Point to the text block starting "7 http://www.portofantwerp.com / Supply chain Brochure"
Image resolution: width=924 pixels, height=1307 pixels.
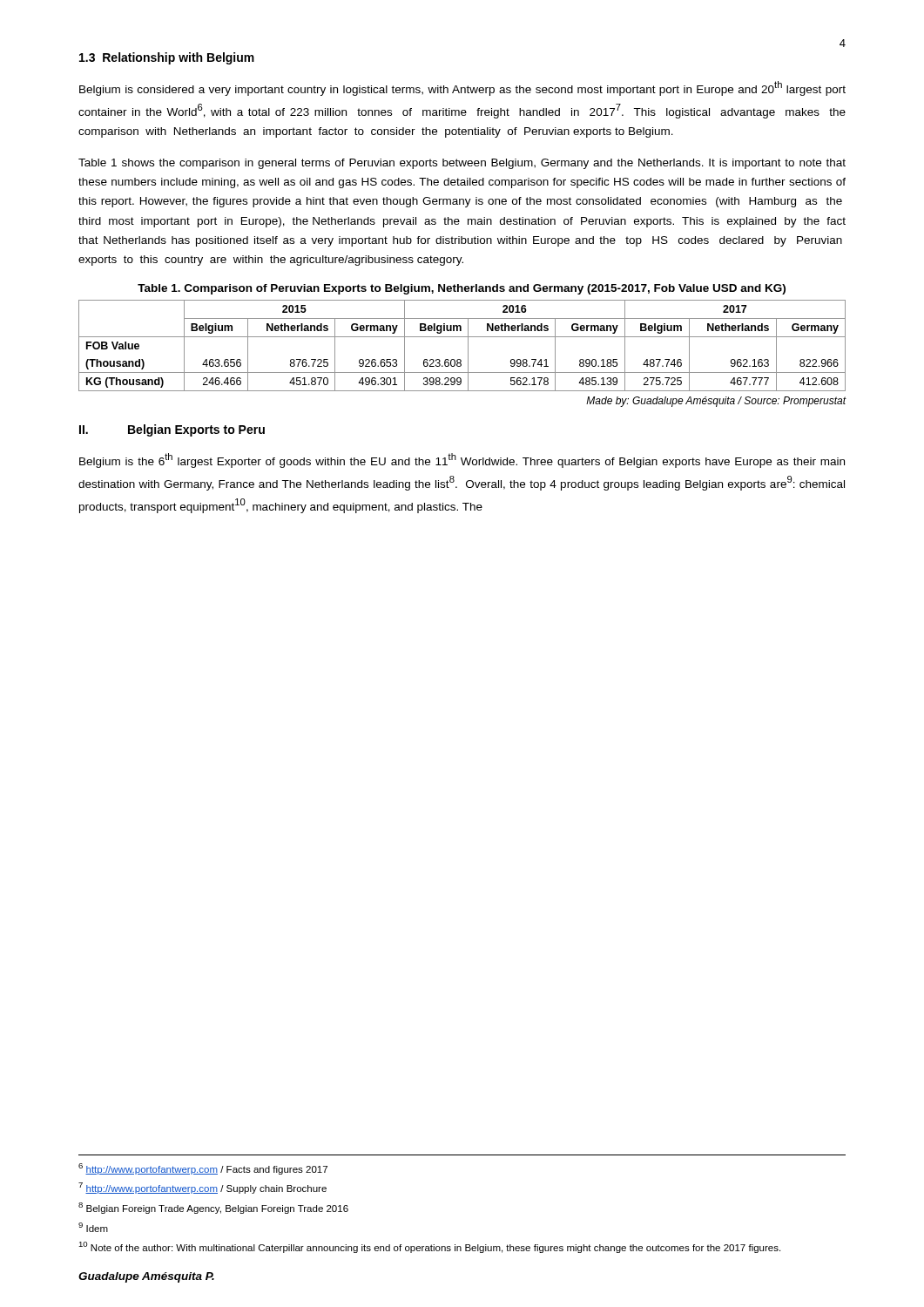203,1187
